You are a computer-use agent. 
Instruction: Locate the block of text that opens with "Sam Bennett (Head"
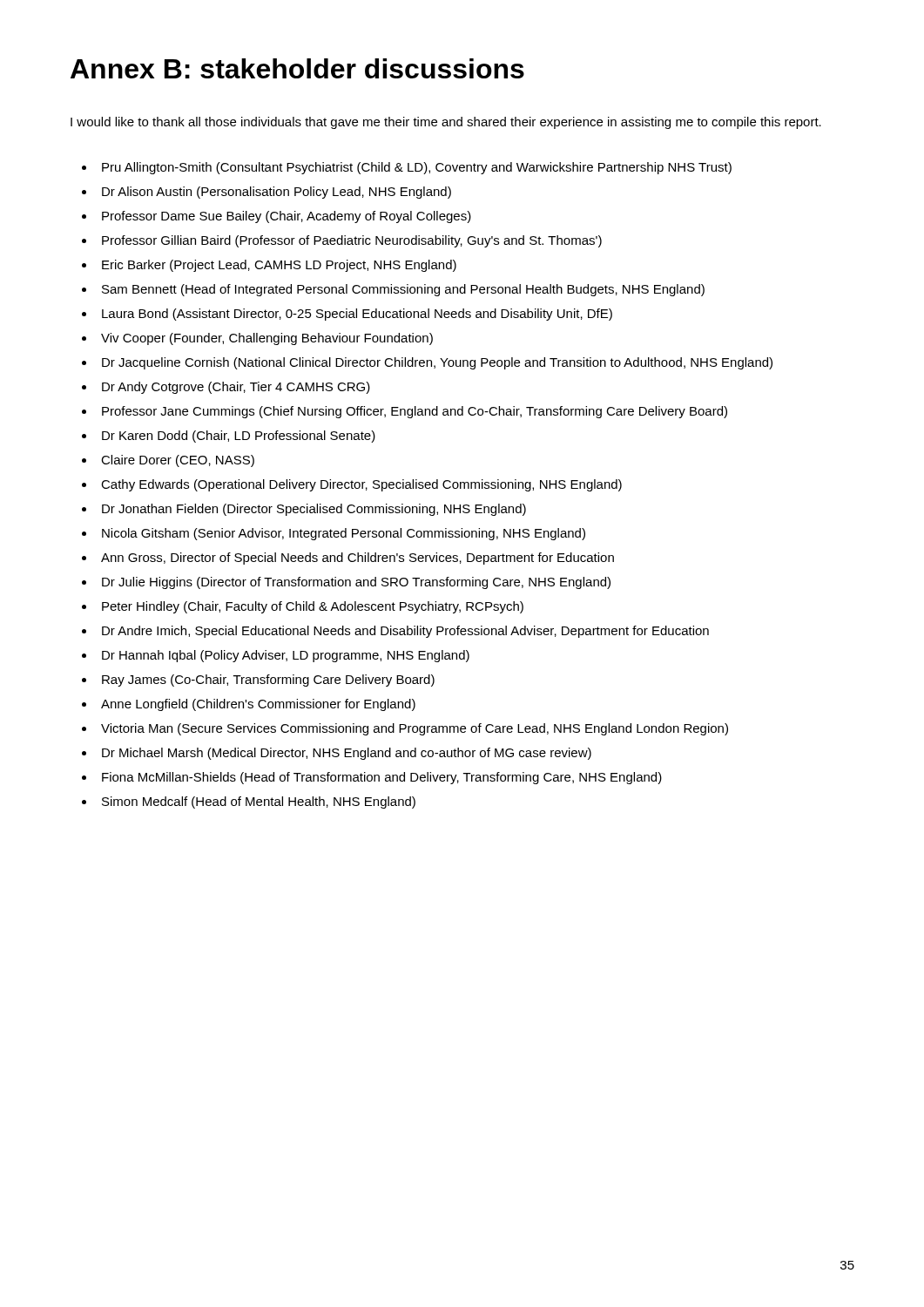(x=403, y=289)
